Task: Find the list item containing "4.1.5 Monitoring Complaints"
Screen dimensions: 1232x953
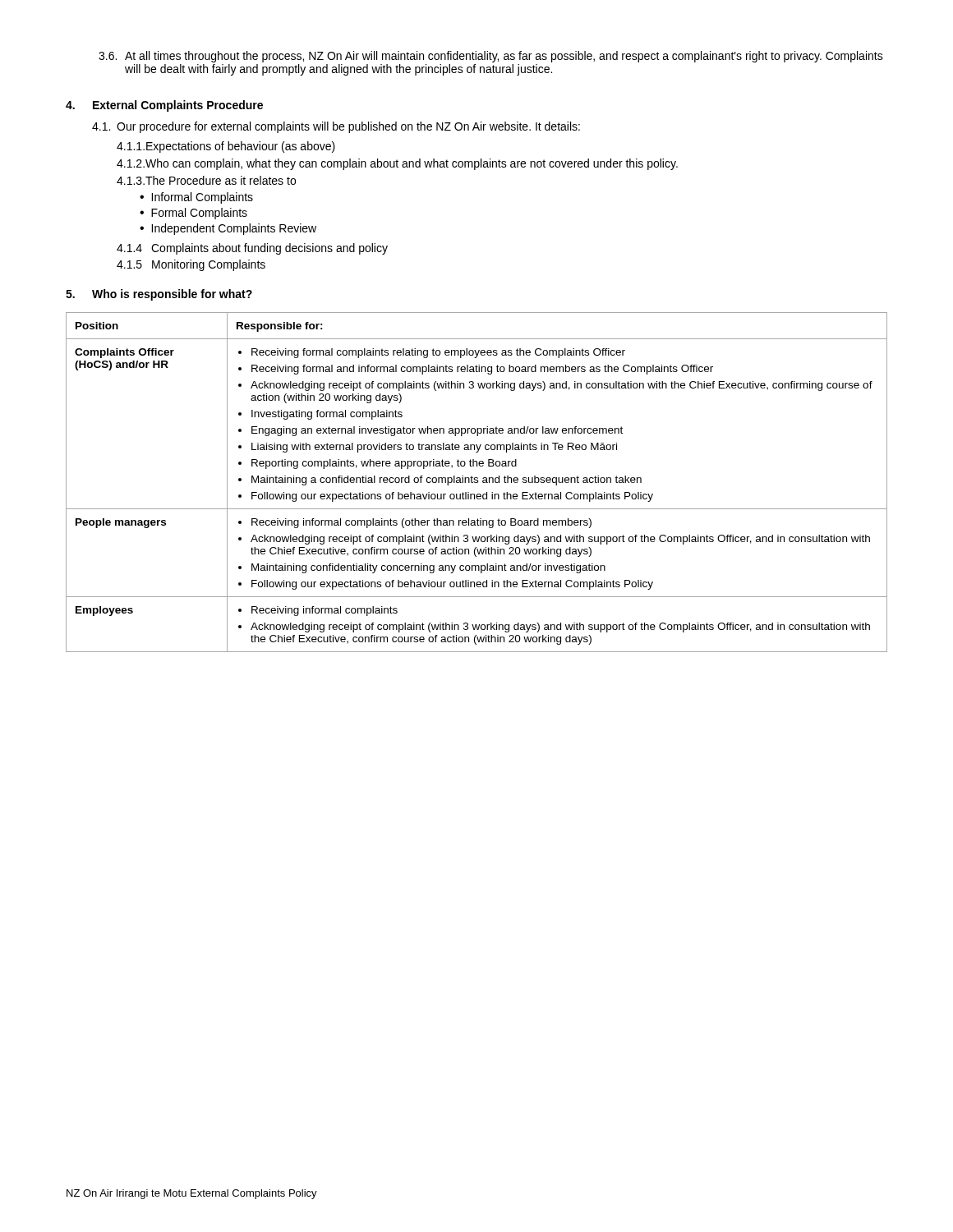Action: [x=191, y=264]
